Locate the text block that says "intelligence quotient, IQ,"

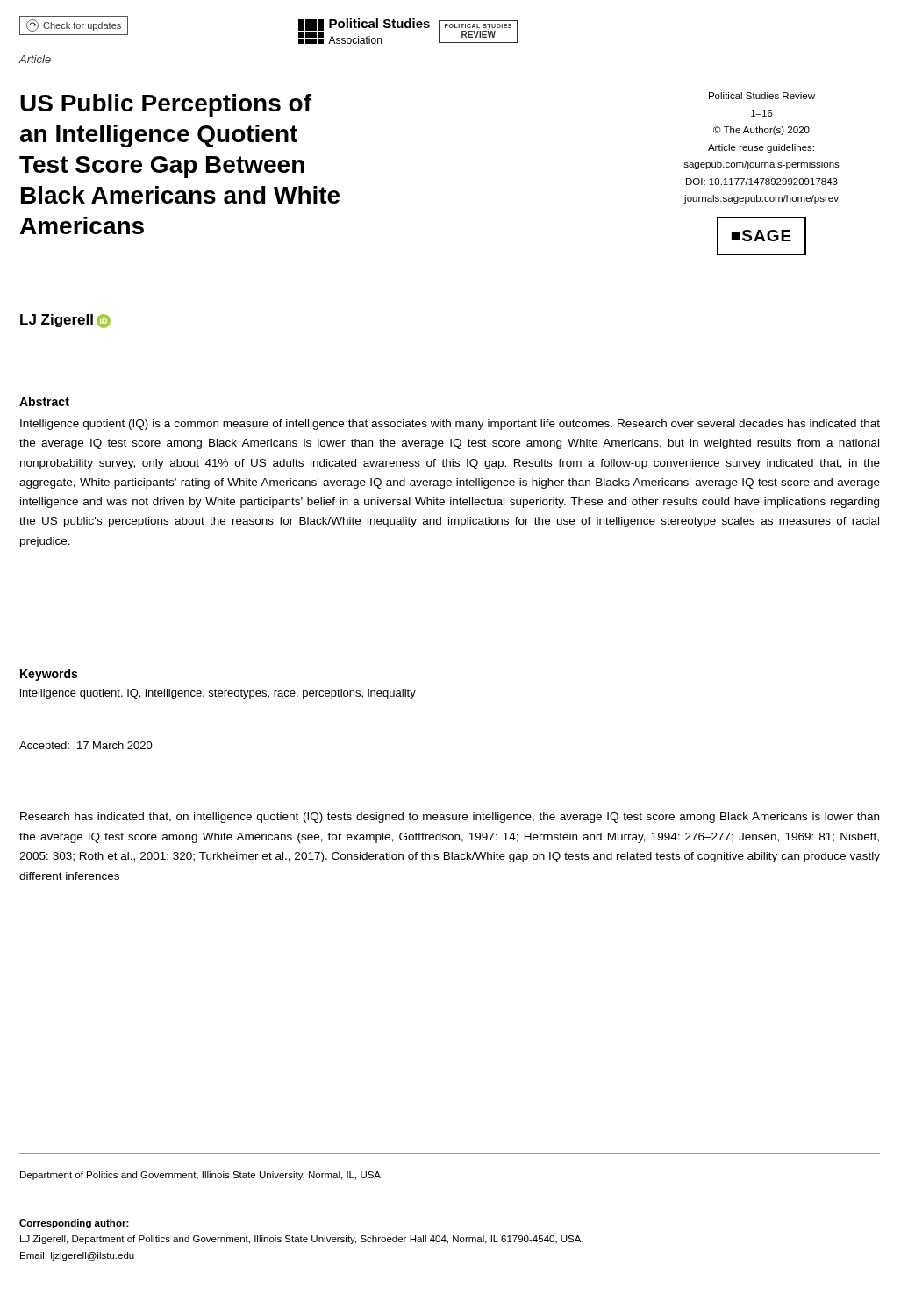pyautogui.click(x=217, y=693)
